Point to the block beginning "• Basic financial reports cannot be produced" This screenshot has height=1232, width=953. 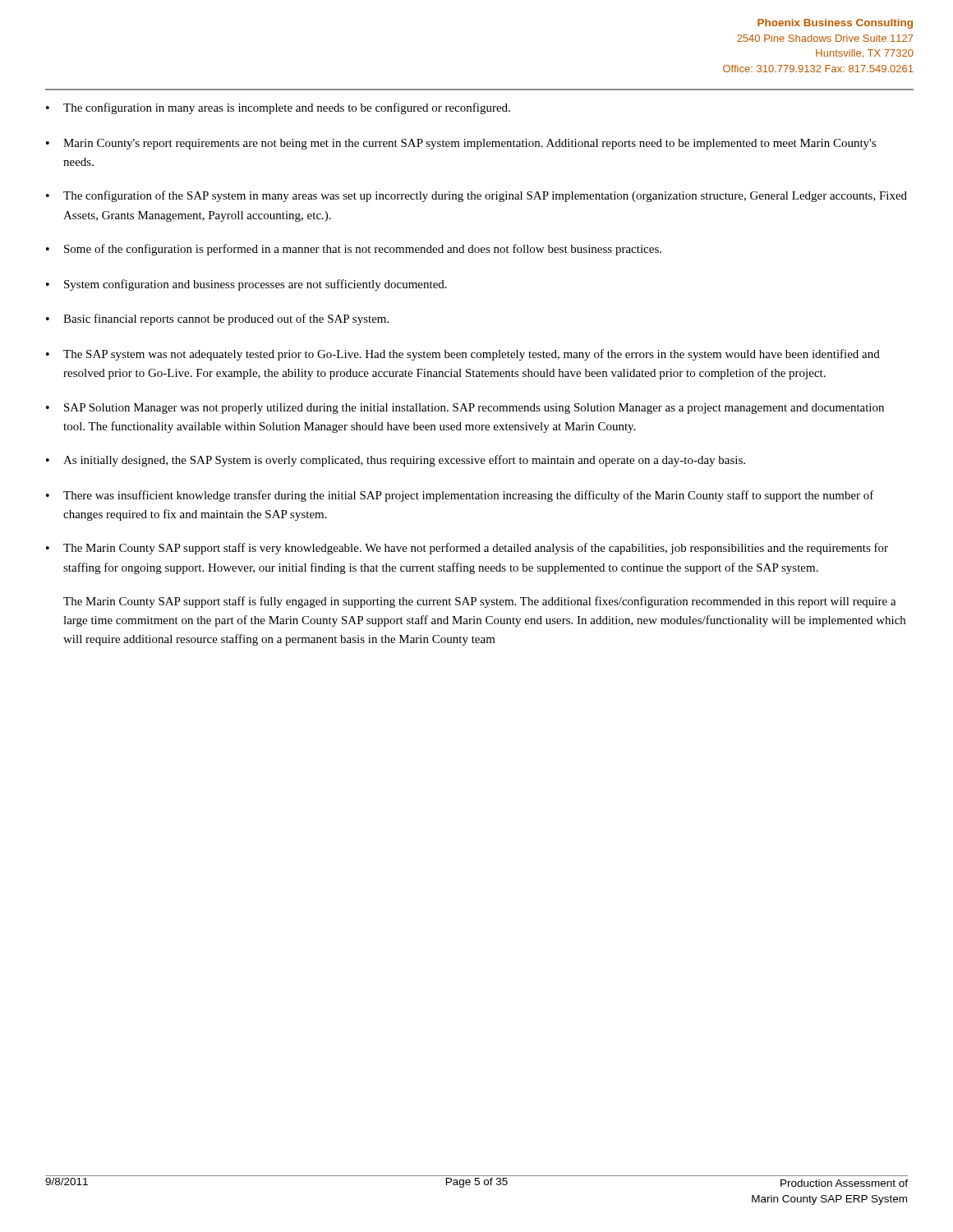point(217,319)
